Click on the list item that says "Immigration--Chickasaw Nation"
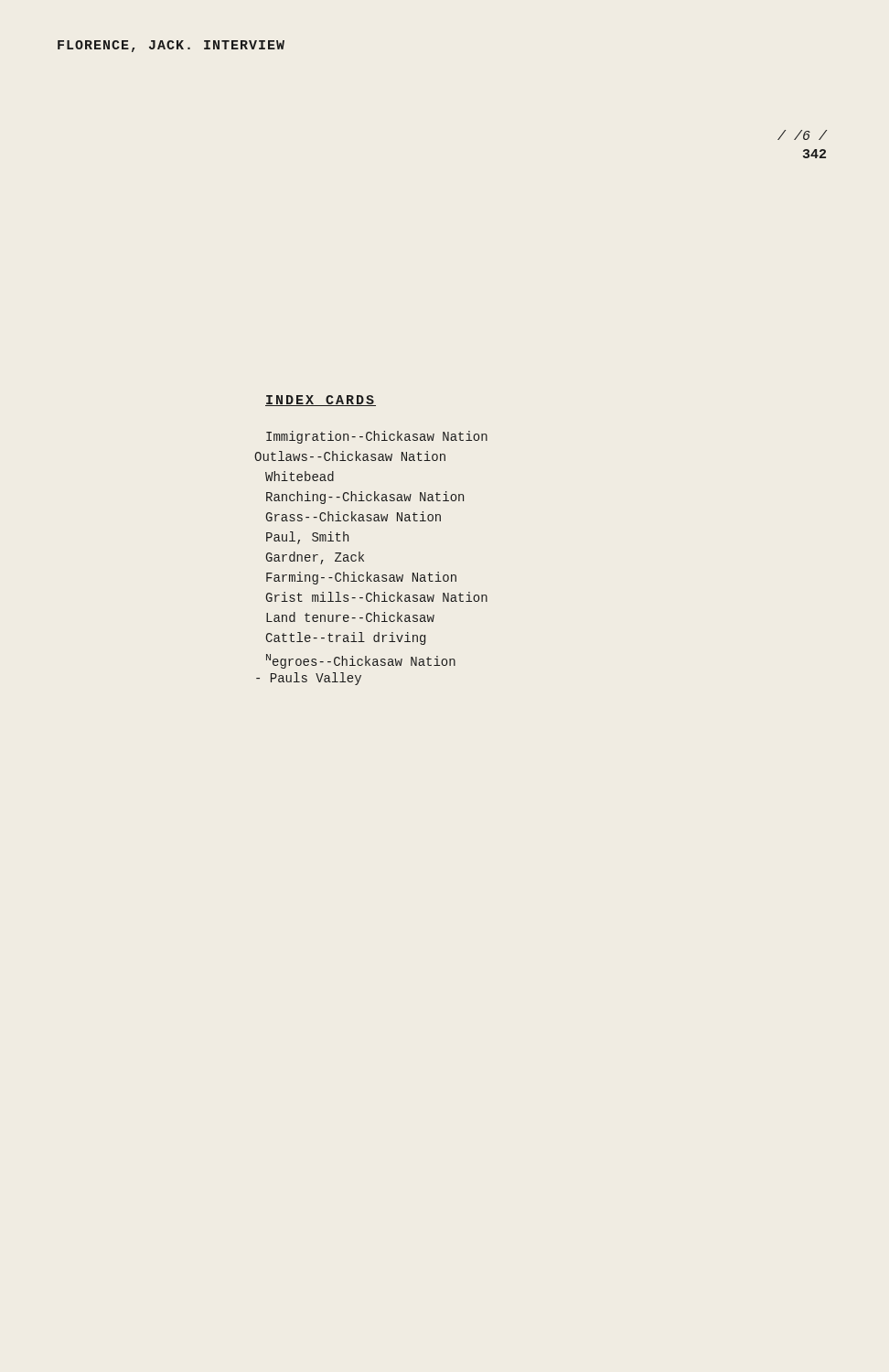 [x=377, y=437]
